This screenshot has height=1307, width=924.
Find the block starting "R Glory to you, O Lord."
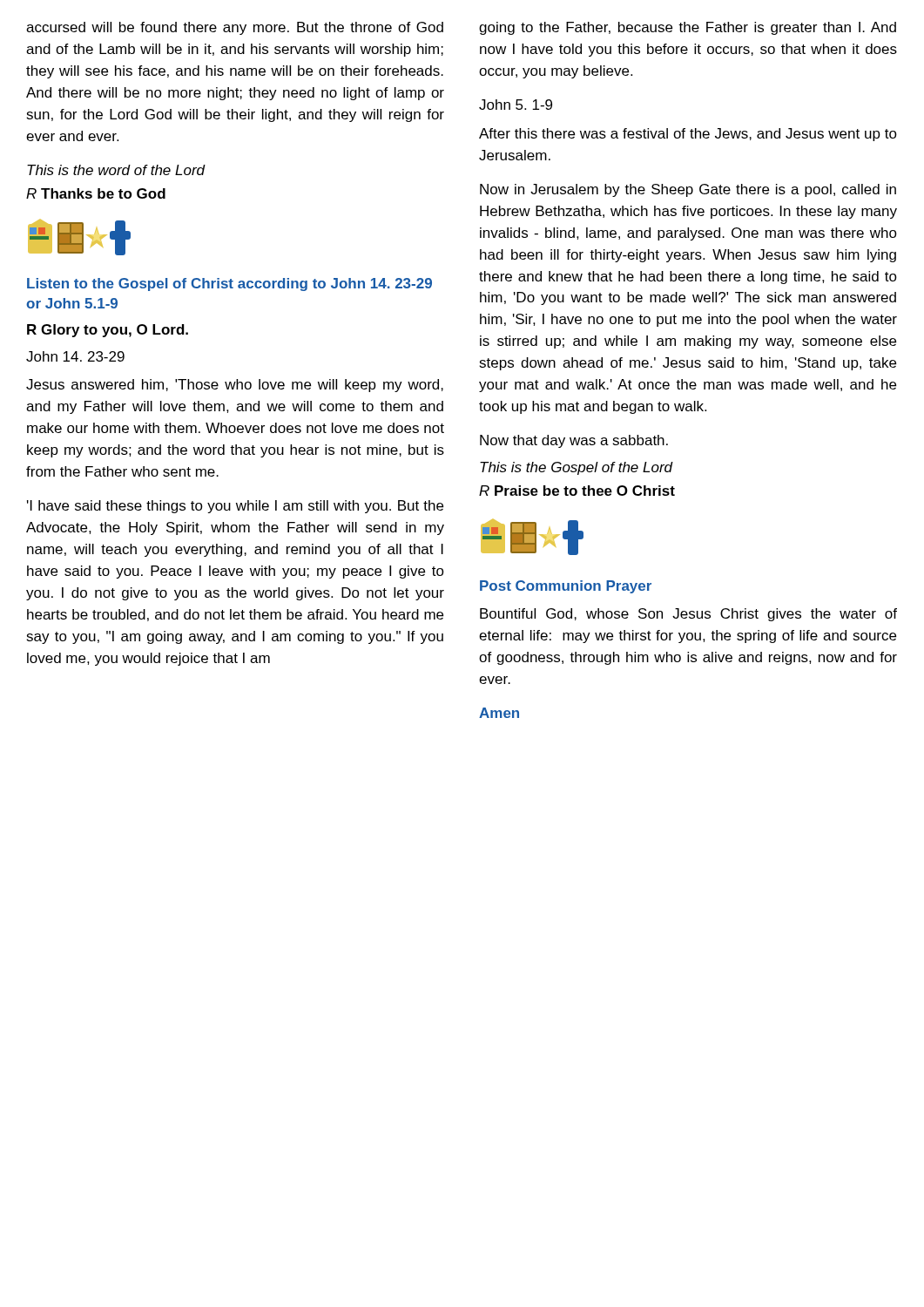pyautogui.click(x=108, y=330)
